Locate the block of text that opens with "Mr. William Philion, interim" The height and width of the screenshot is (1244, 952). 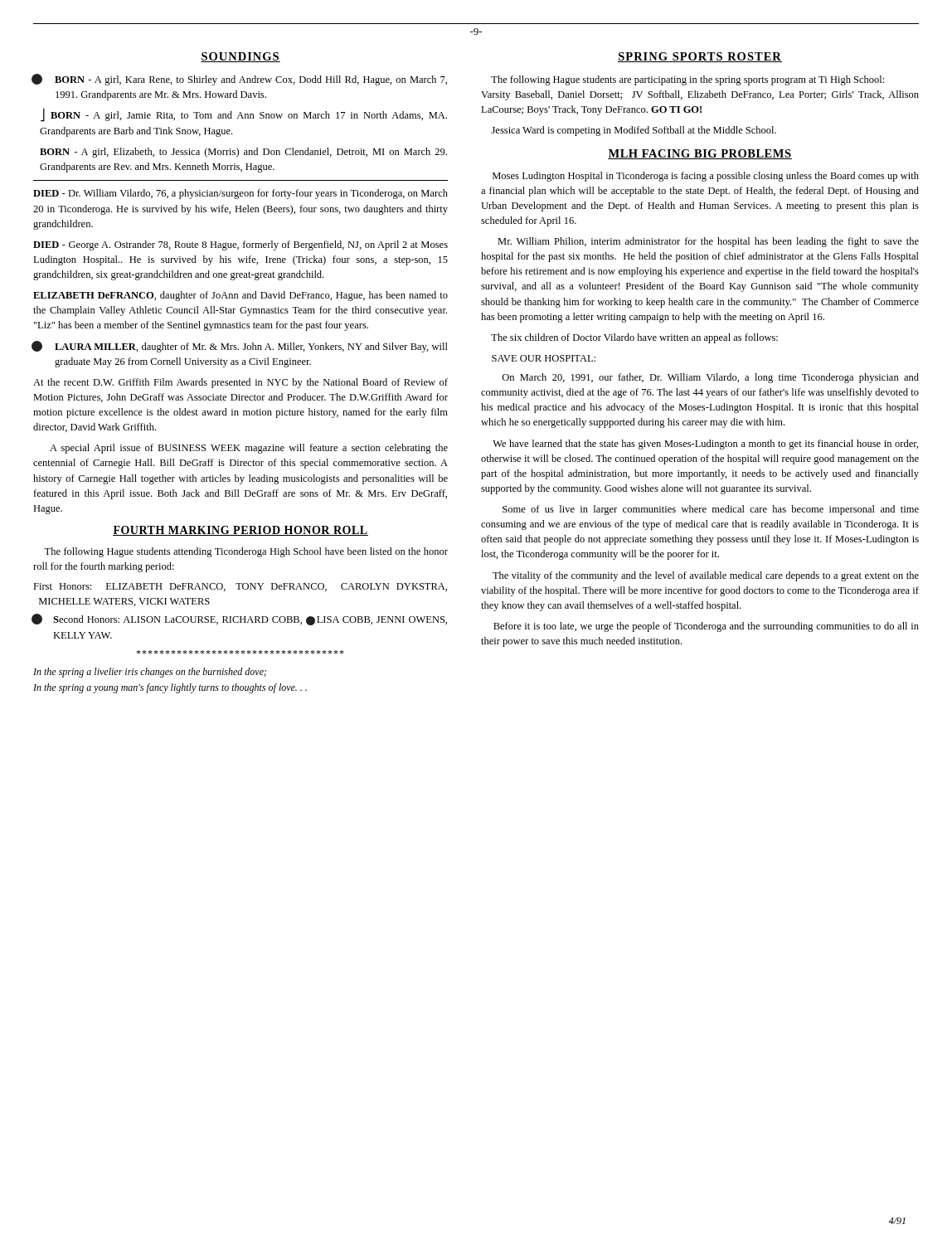point(700,279)
